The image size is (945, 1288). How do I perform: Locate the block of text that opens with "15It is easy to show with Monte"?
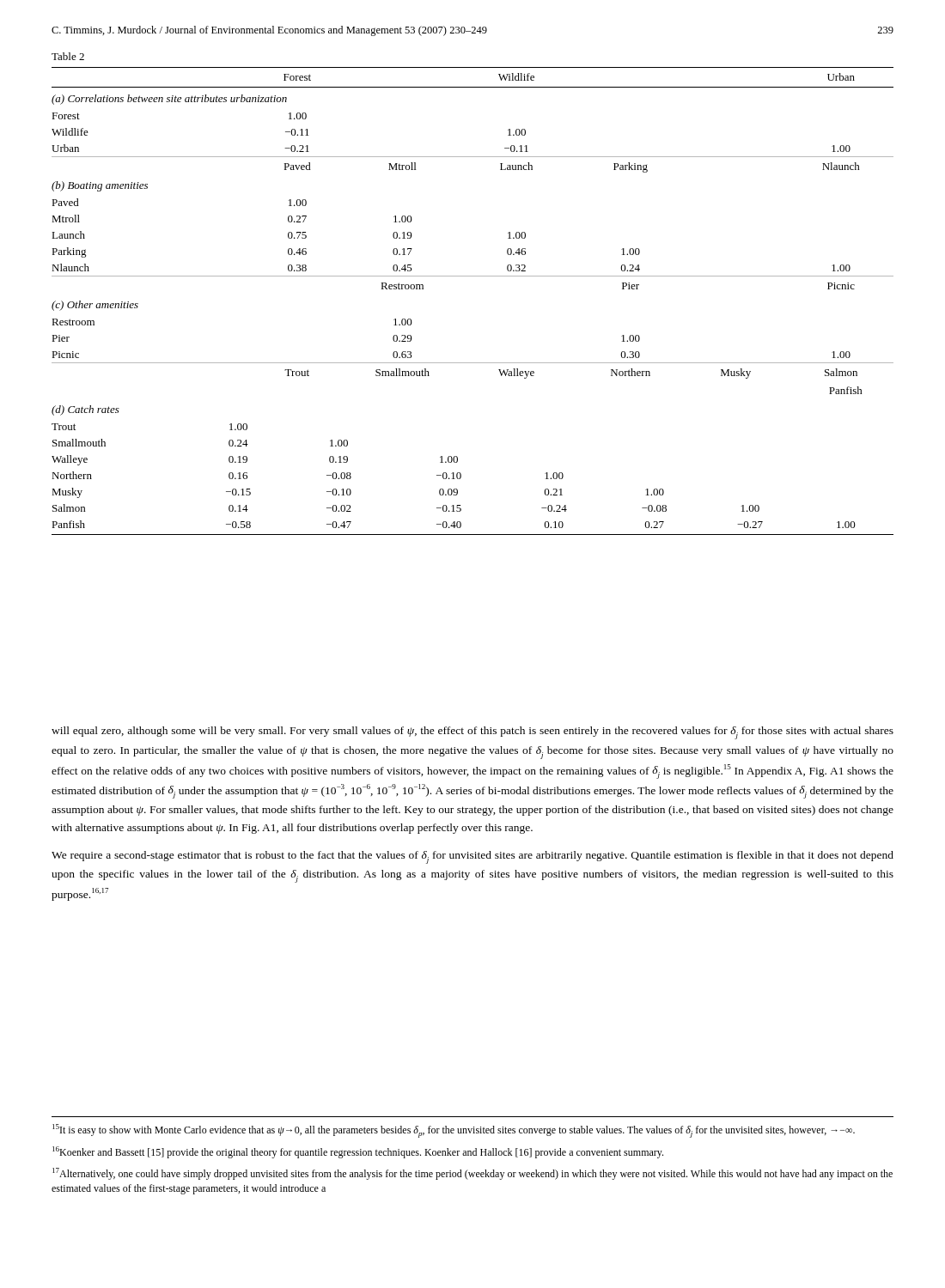tap(472, 1159)
